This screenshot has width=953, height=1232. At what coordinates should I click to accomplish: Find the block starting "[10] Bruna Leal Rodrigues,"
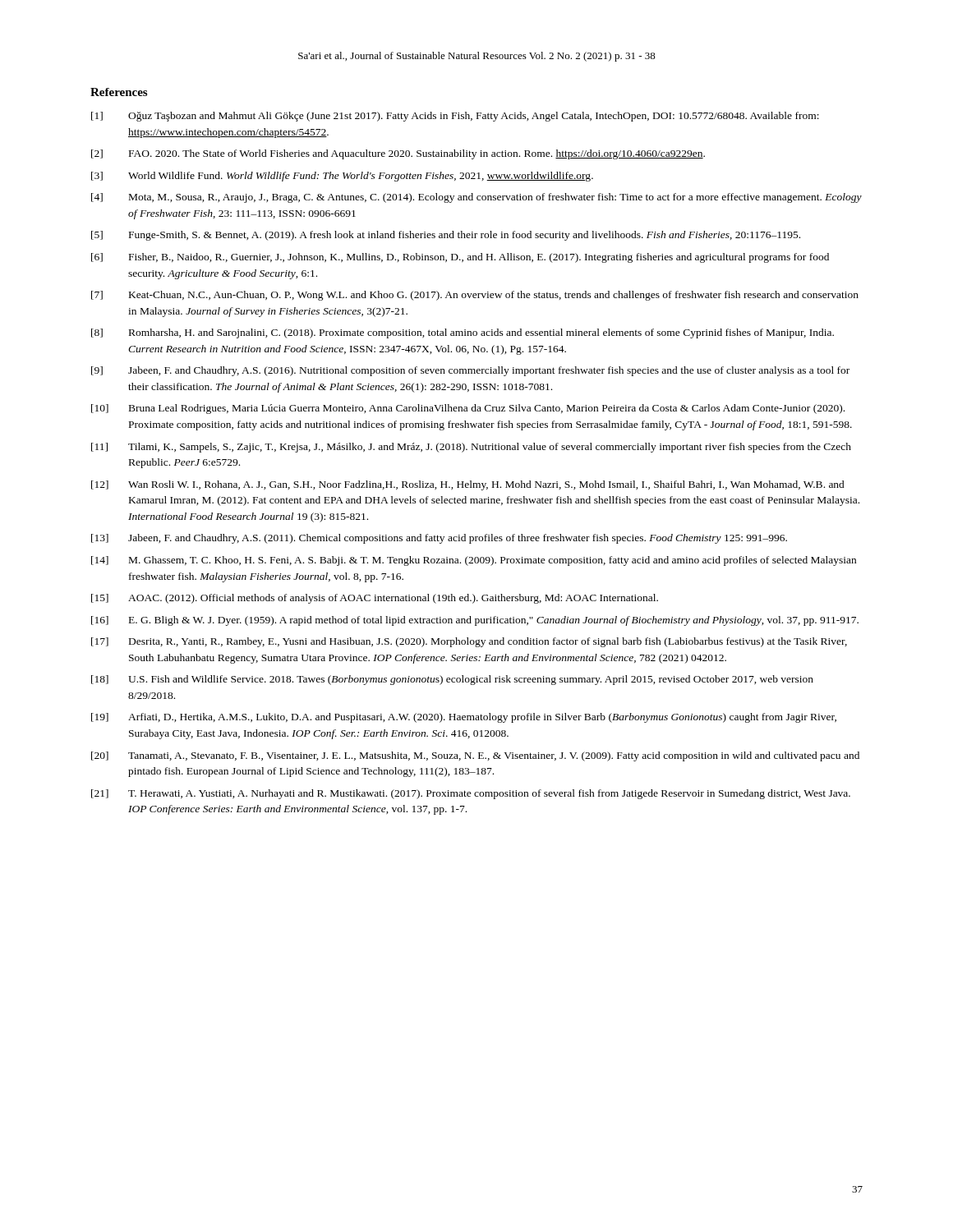[x=476, y=416]
